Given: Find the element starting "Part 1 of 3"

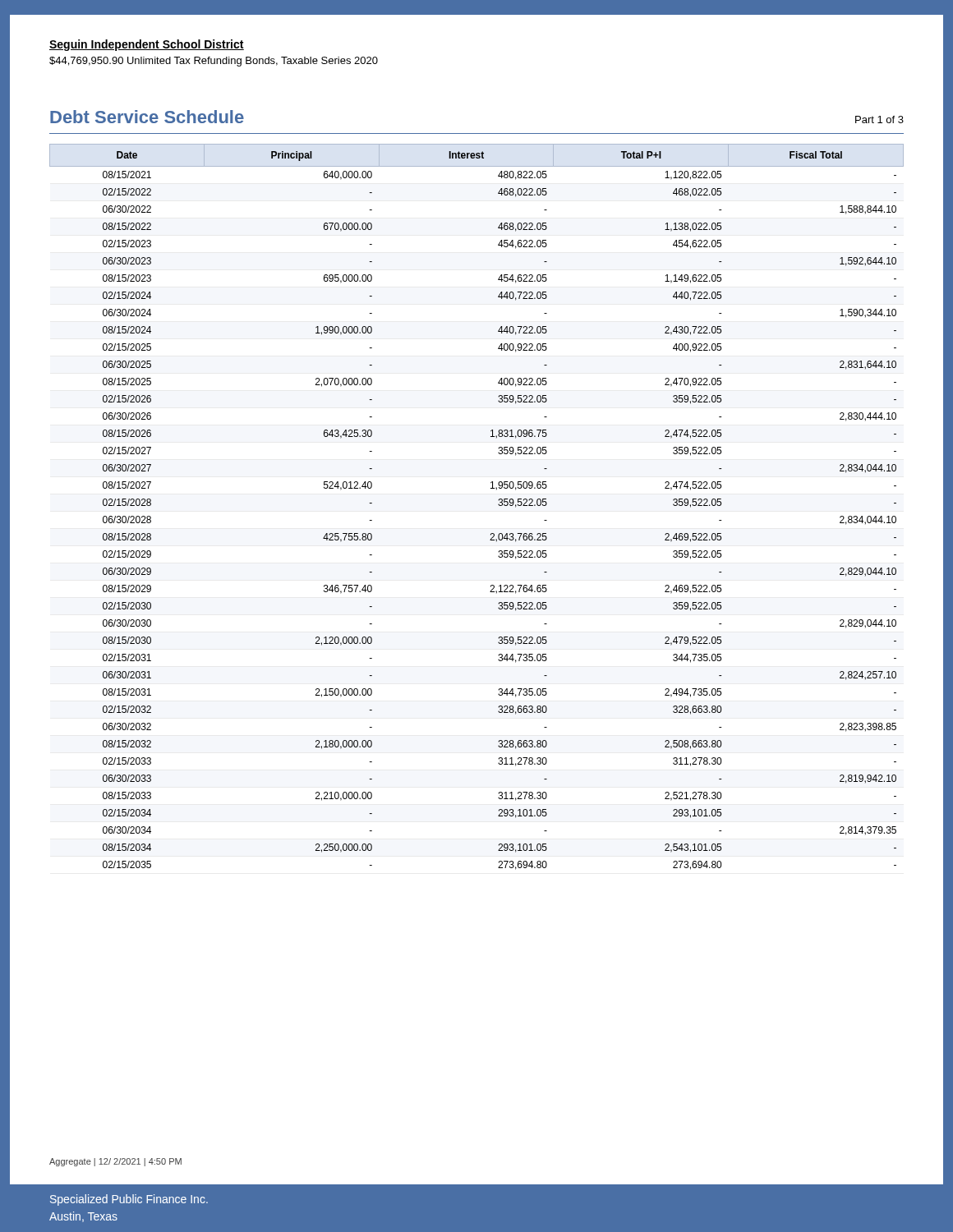Looking at the screenshot, I should click(x=879, y=120).
